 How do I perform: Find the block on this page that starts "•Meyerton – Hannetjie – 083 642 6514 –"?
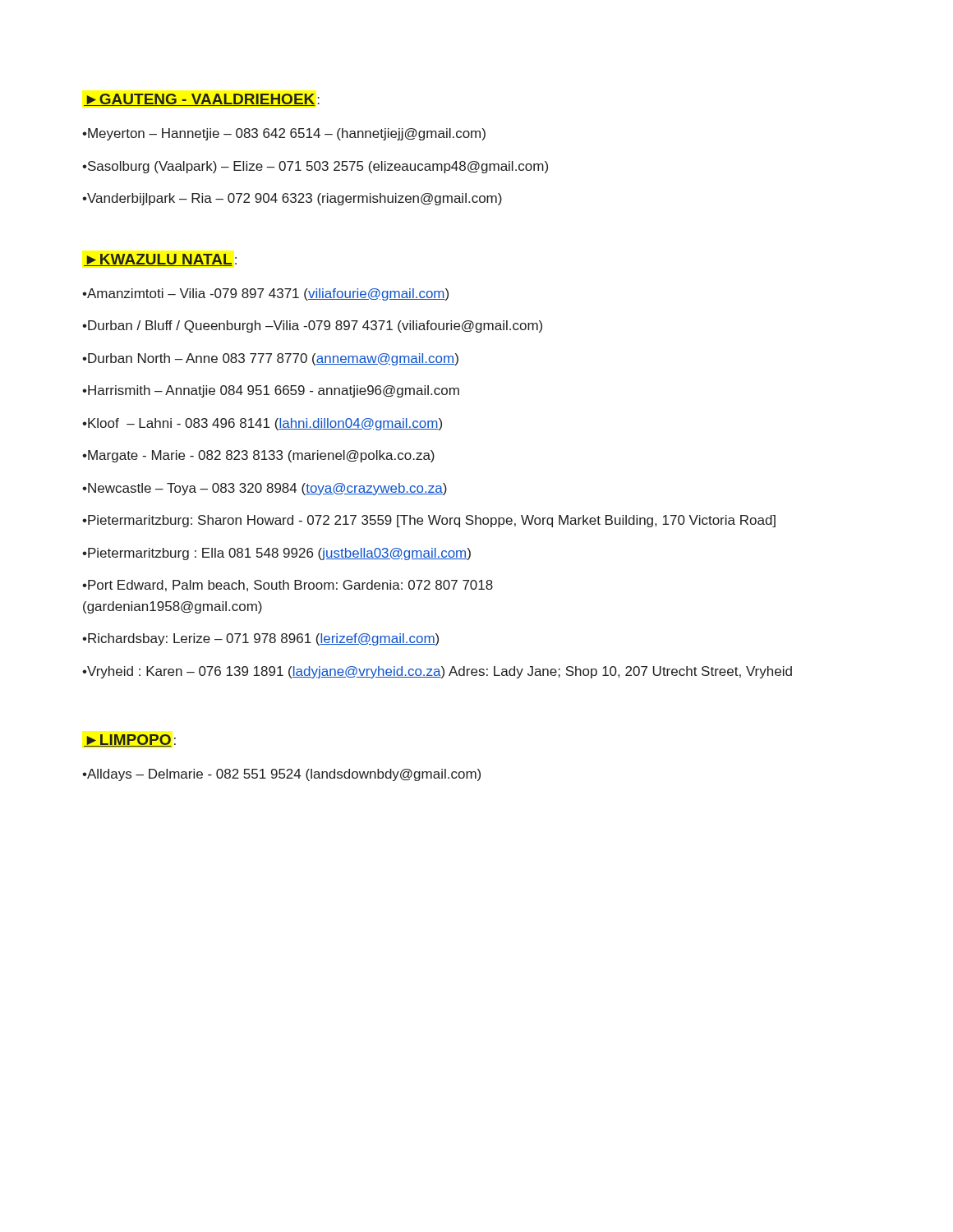coord(284,133)
